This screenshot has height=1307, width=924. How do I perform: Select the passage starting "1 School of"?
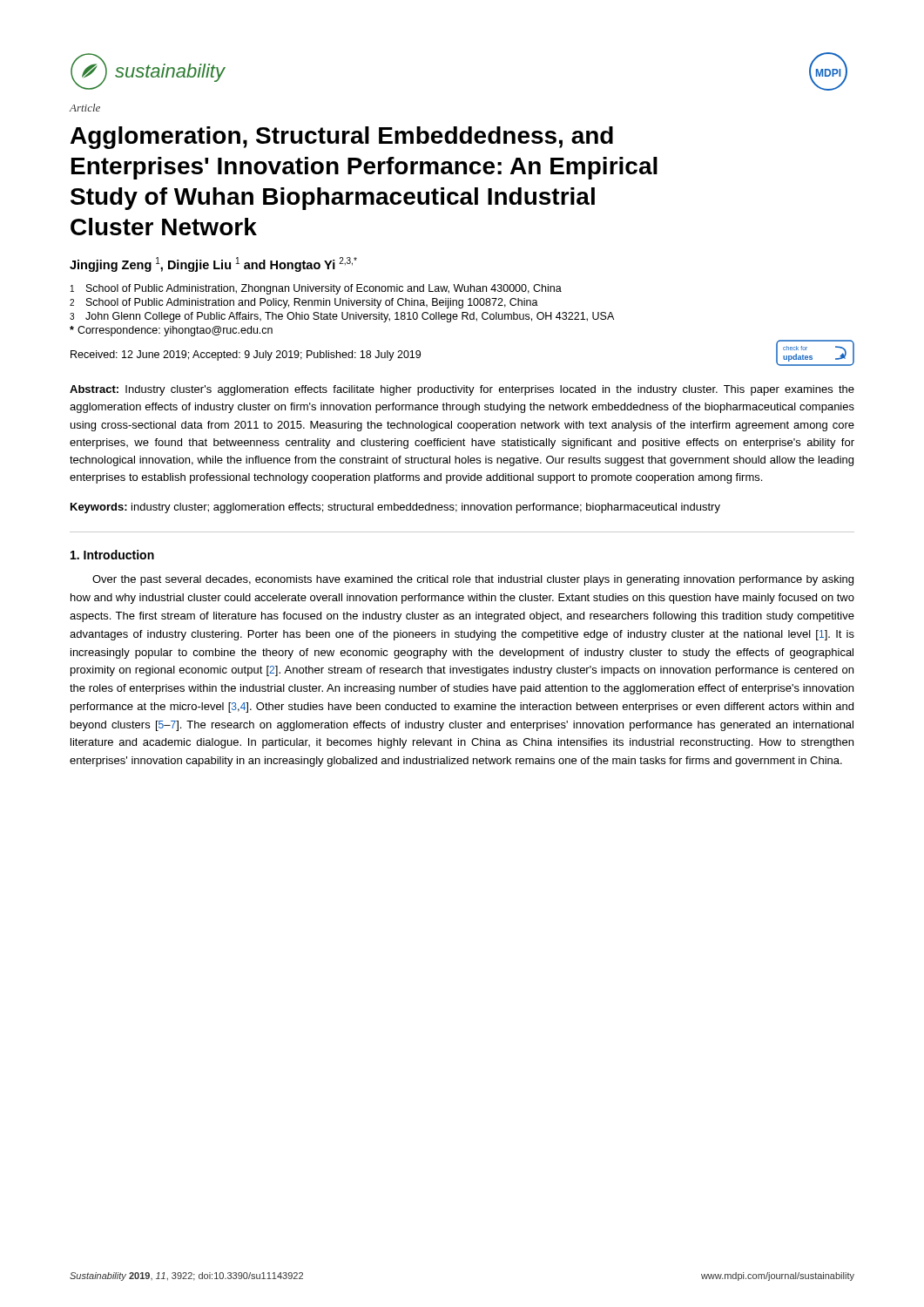point(316,289)
